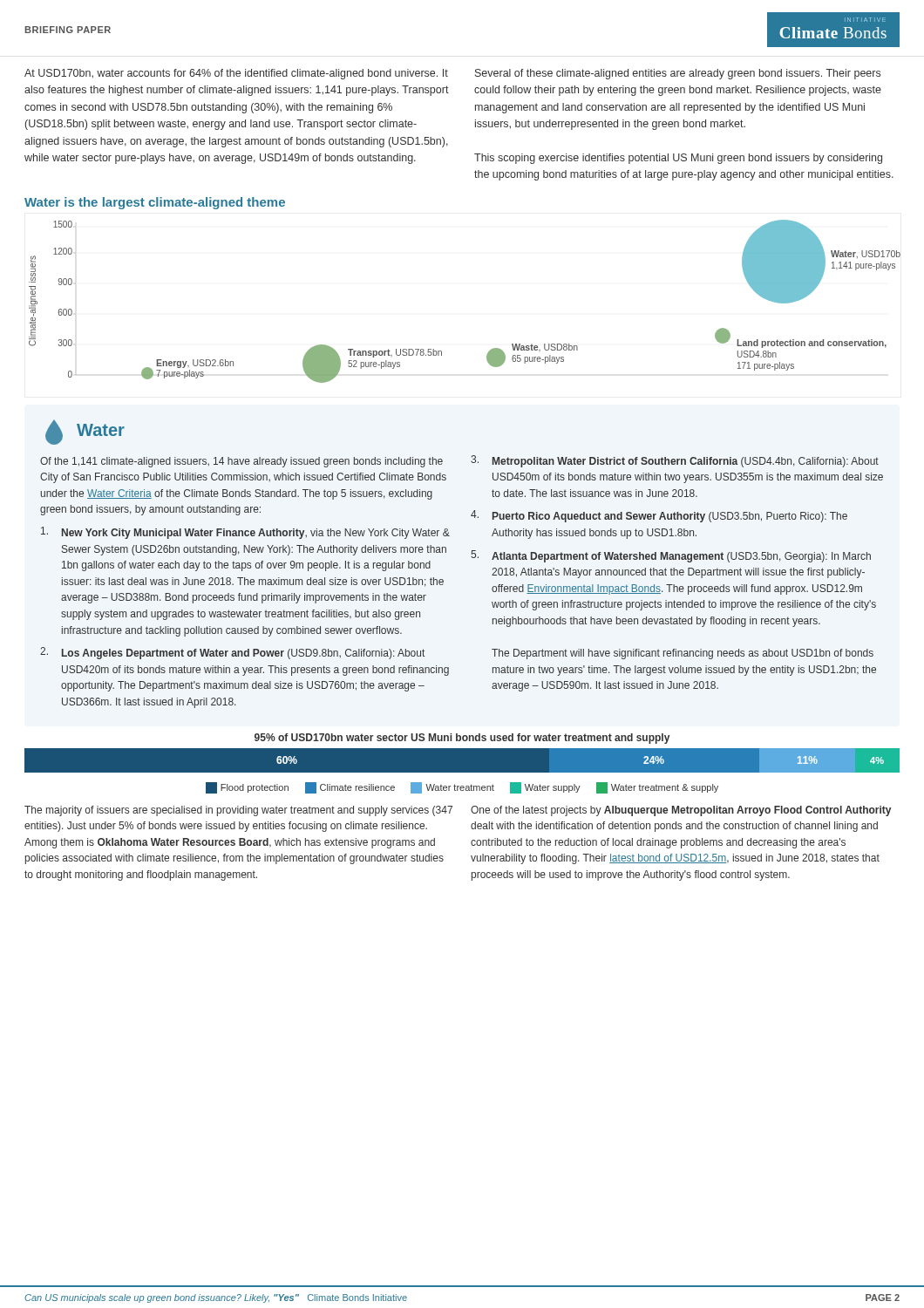Find the stacked bar chart
Screen dimensions: 1308x924
(462, 770)
